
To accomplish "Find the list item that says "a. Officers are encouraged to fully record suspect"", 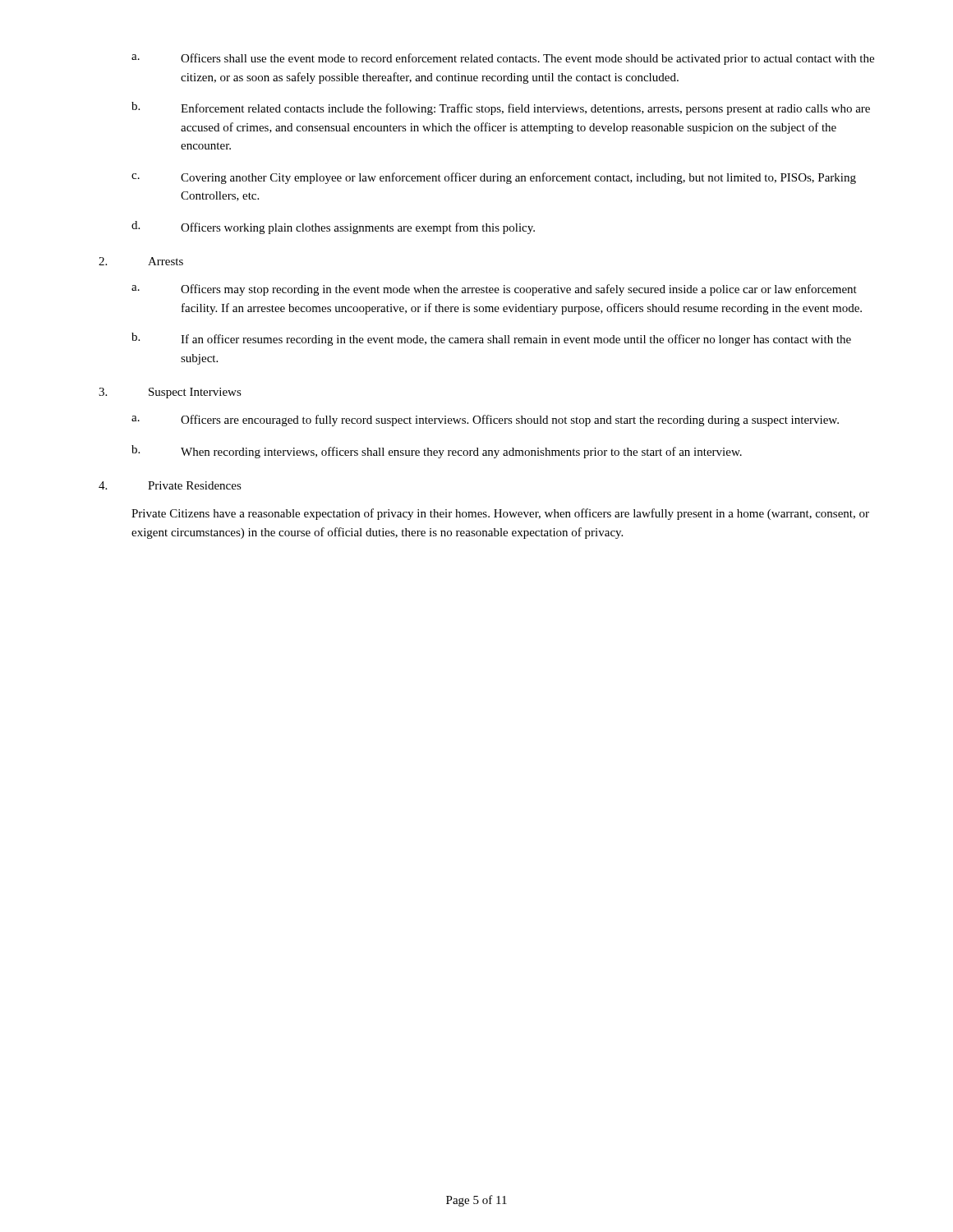I will (509, 420).
